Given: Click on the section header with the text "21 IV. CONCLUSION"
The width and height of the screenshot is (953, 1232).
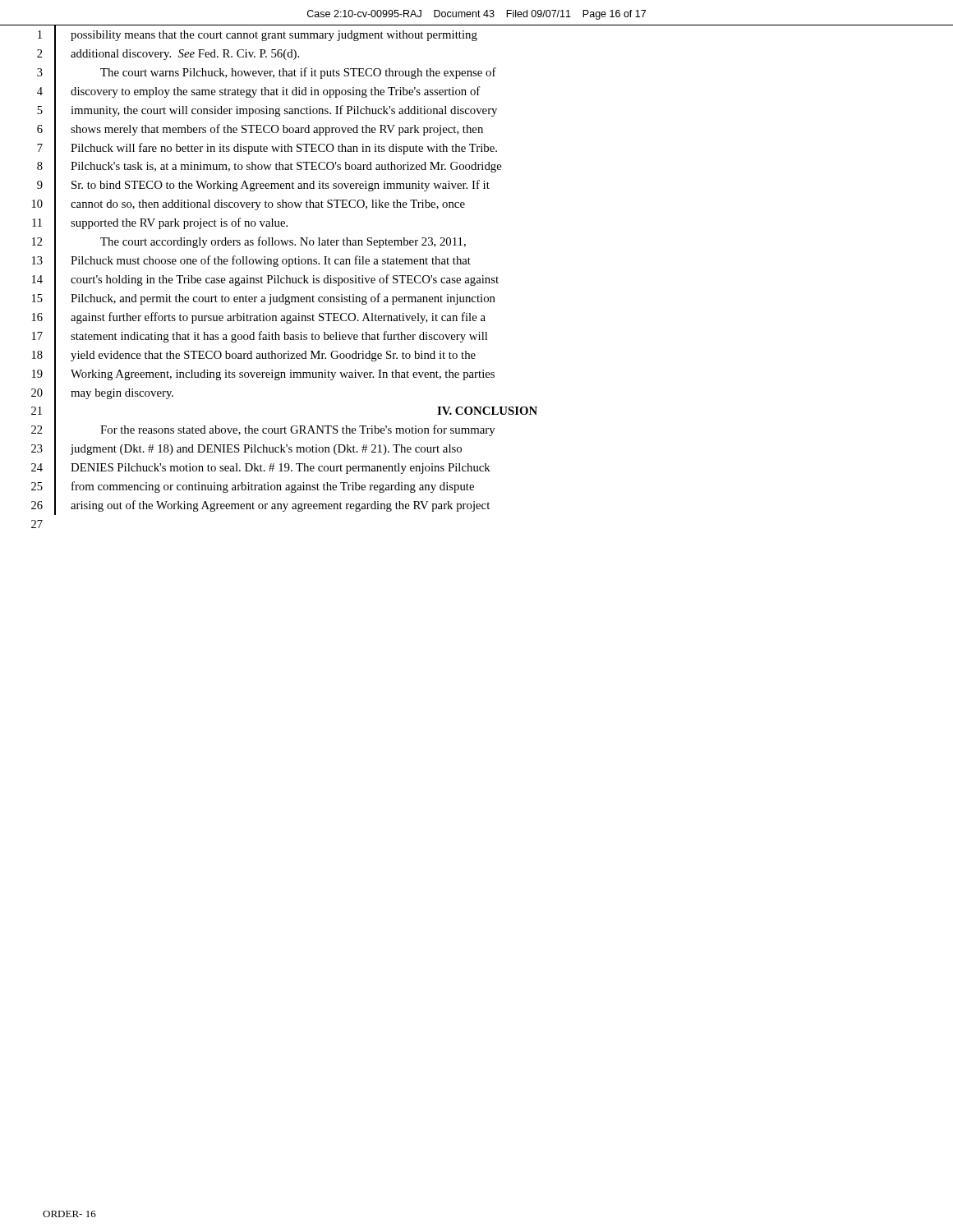Looking at the screenshot, I should point(476,411).
